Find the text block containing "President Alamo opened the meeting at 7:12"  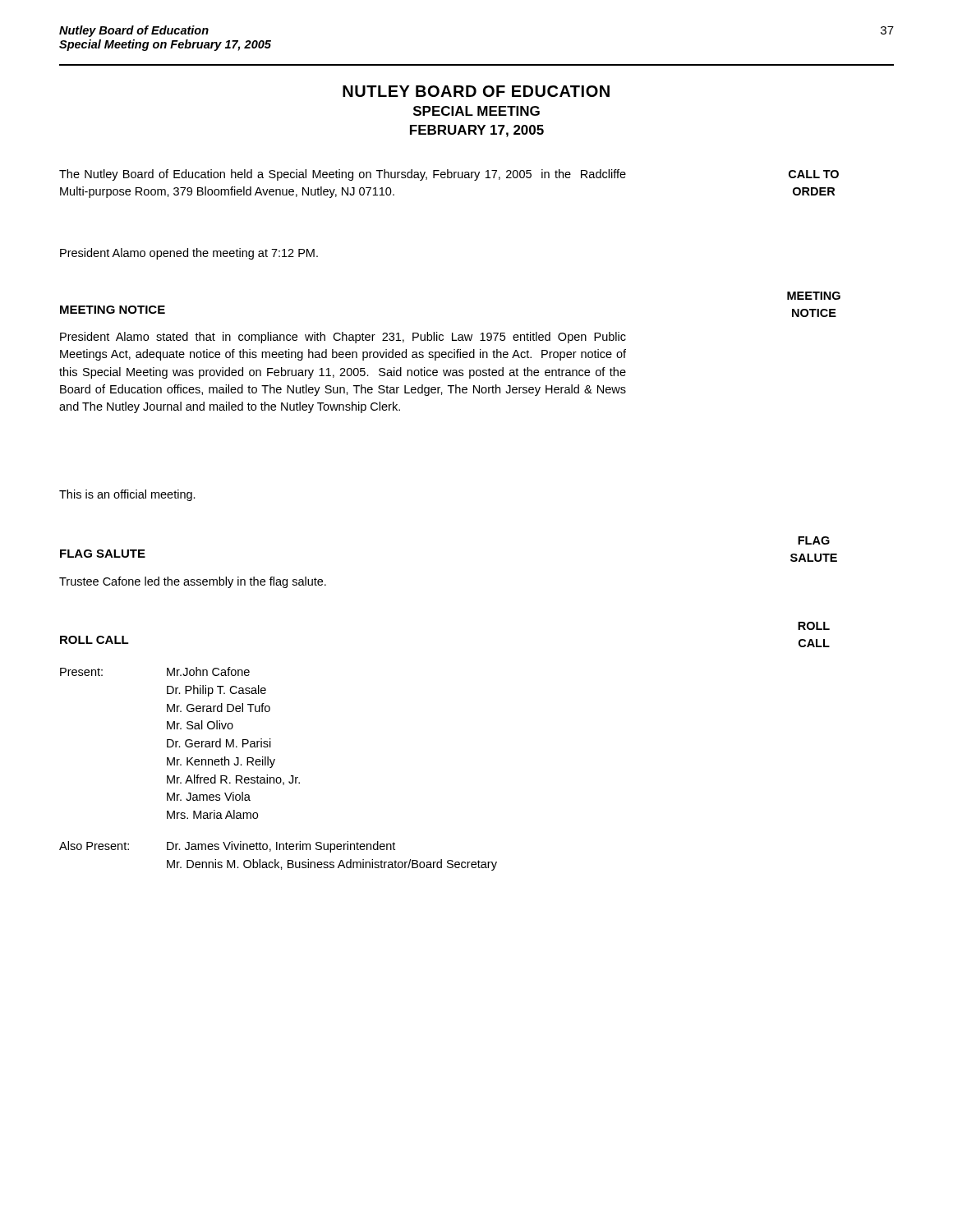(x=189, y=253)
